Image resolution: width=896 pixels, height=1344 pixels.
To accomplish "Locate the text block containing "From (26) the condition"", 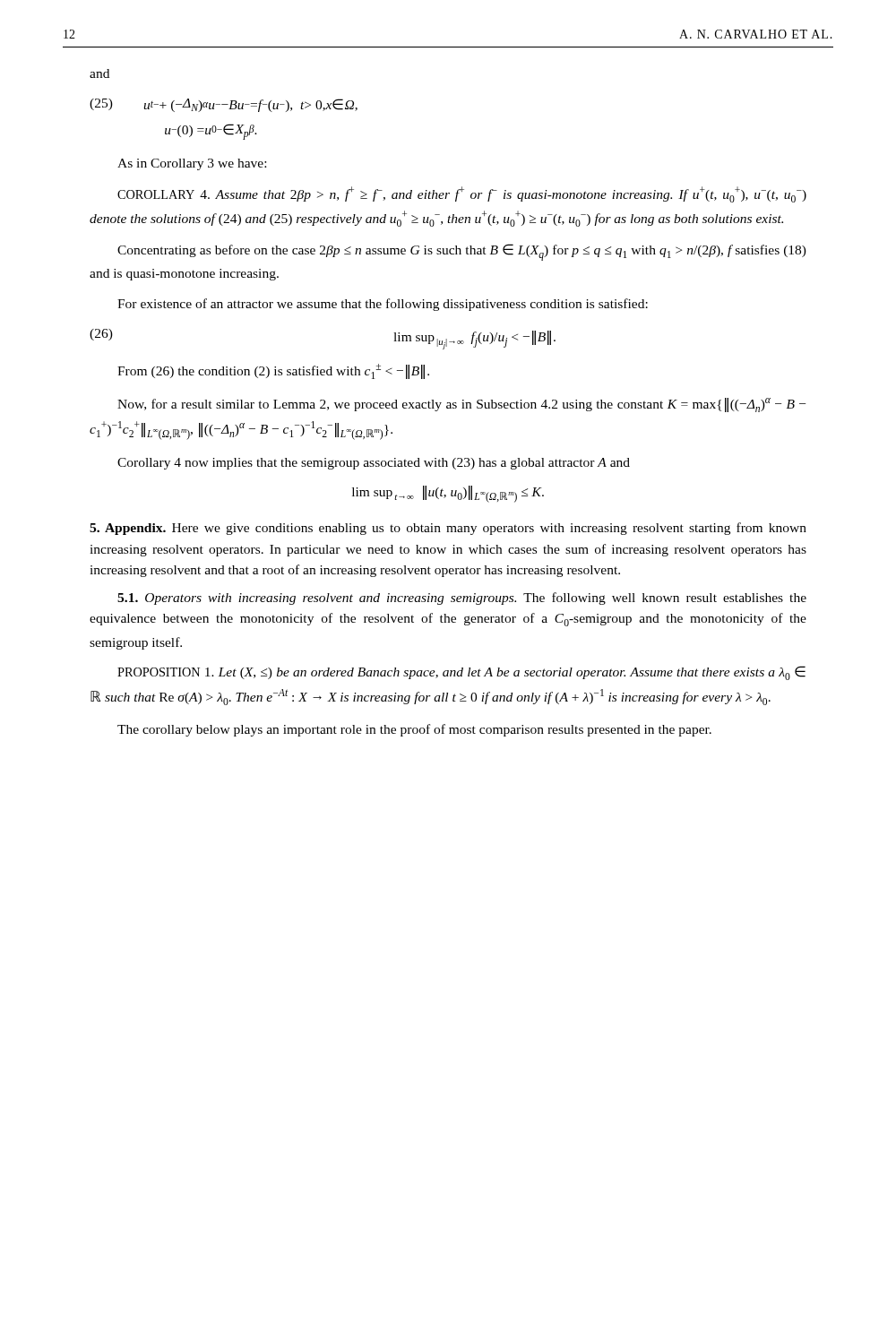I will coord(274,371).
